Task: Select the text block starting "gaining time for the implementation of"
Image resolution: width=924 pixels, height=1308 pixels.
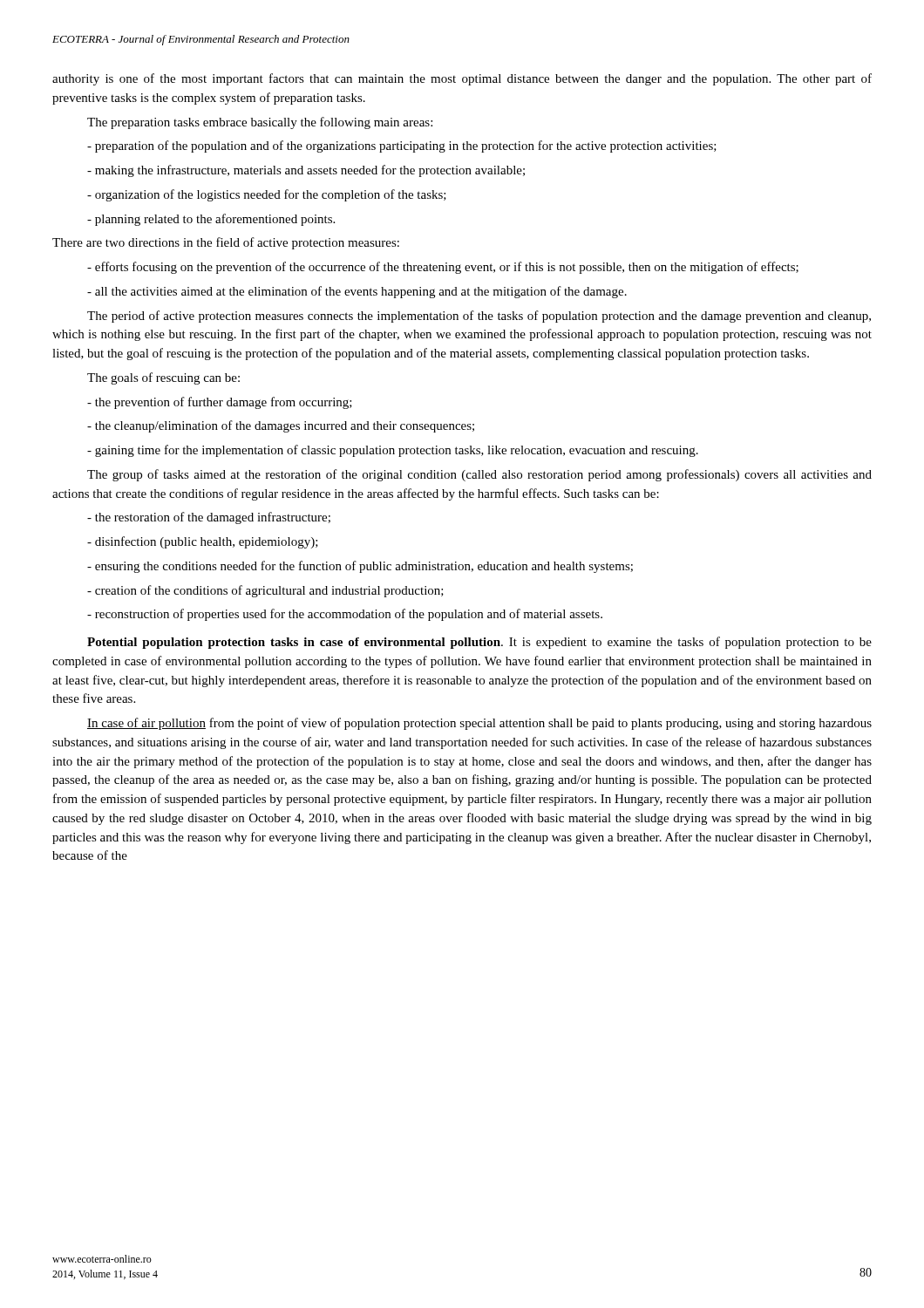Action: point(393,450)
